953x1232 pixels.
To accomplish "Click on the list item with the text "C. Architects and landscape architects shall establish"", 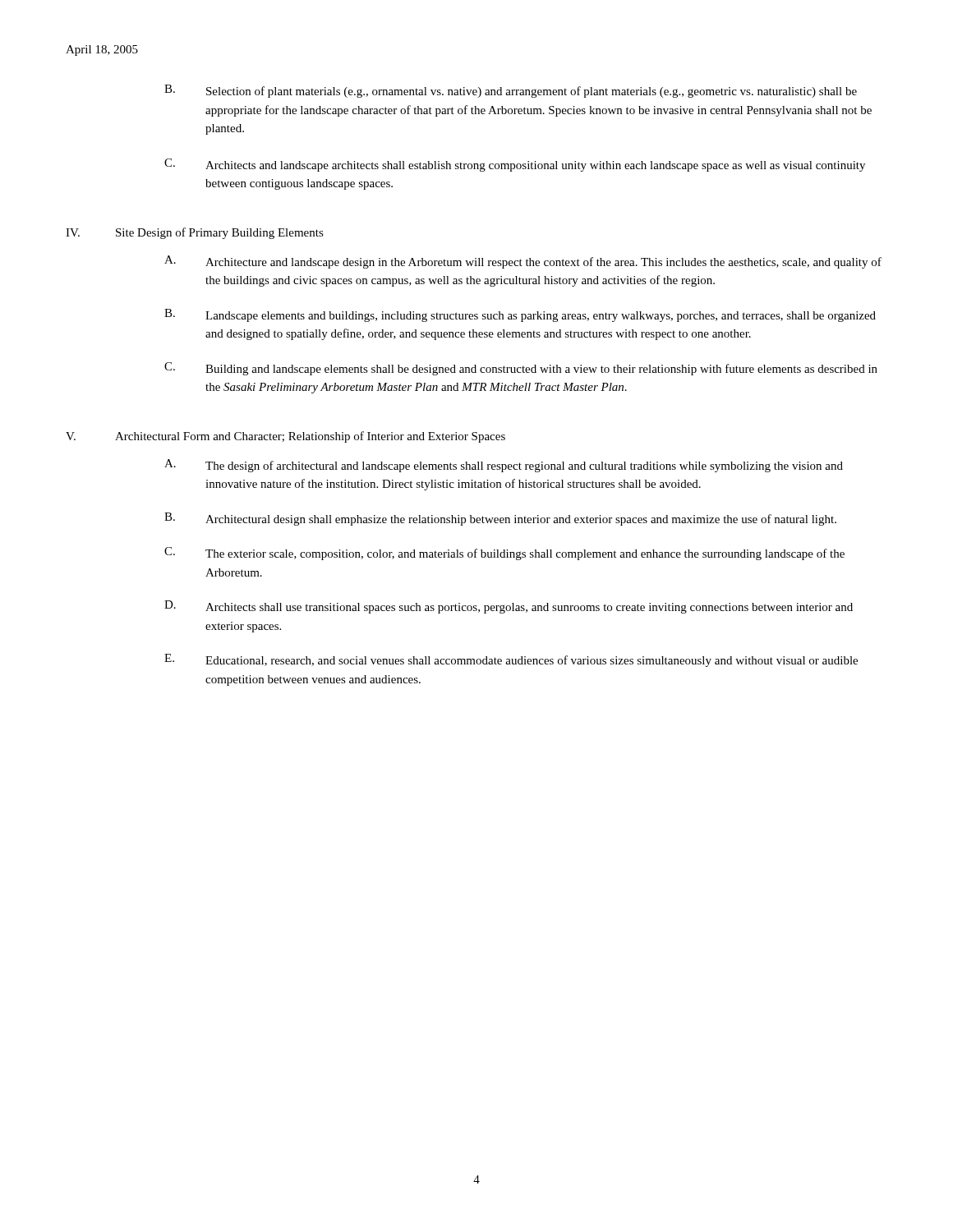I will [x=526, y=174].
